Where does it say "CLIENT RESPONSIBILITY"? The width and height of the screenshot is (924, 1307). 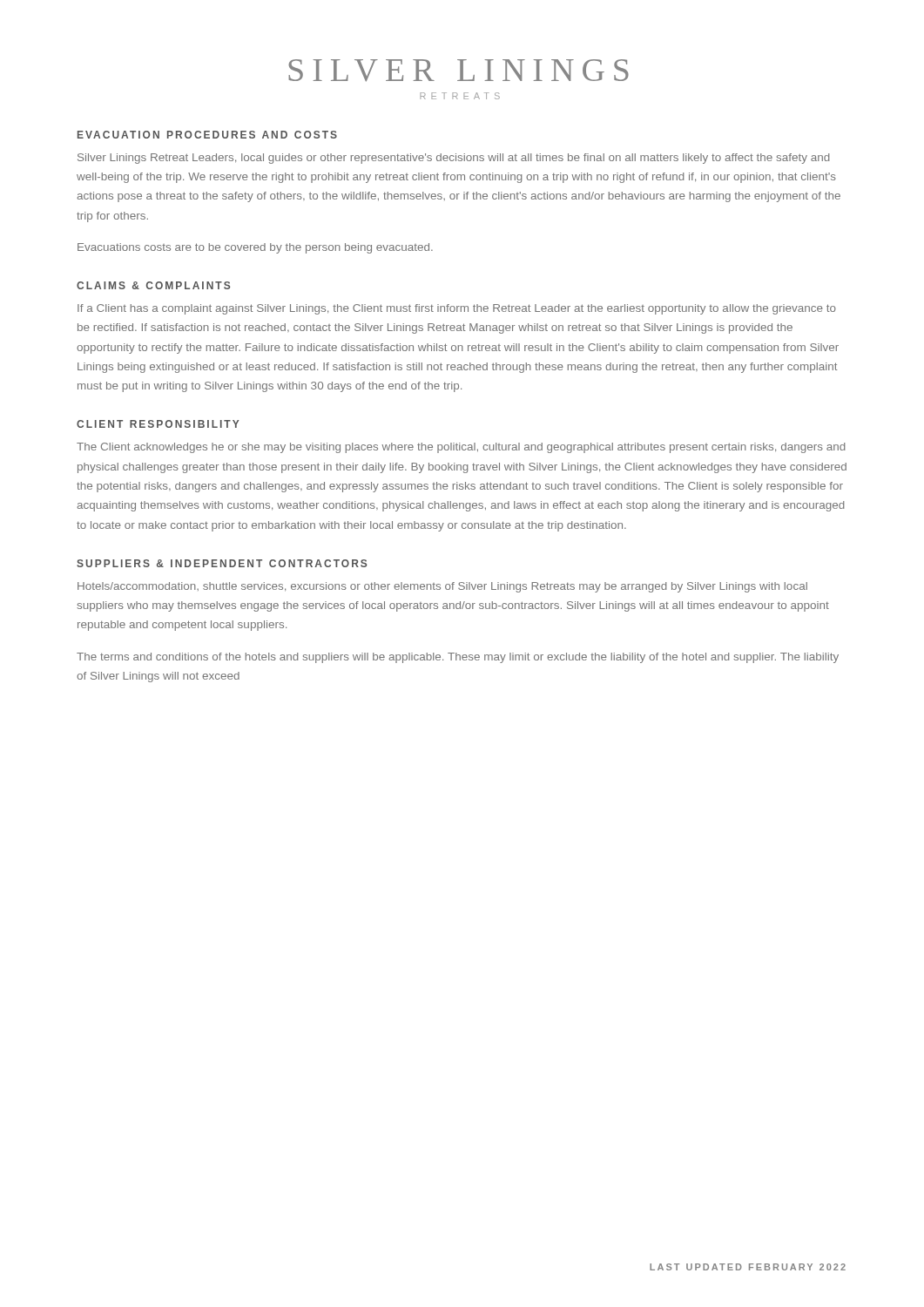coord(159,425)
